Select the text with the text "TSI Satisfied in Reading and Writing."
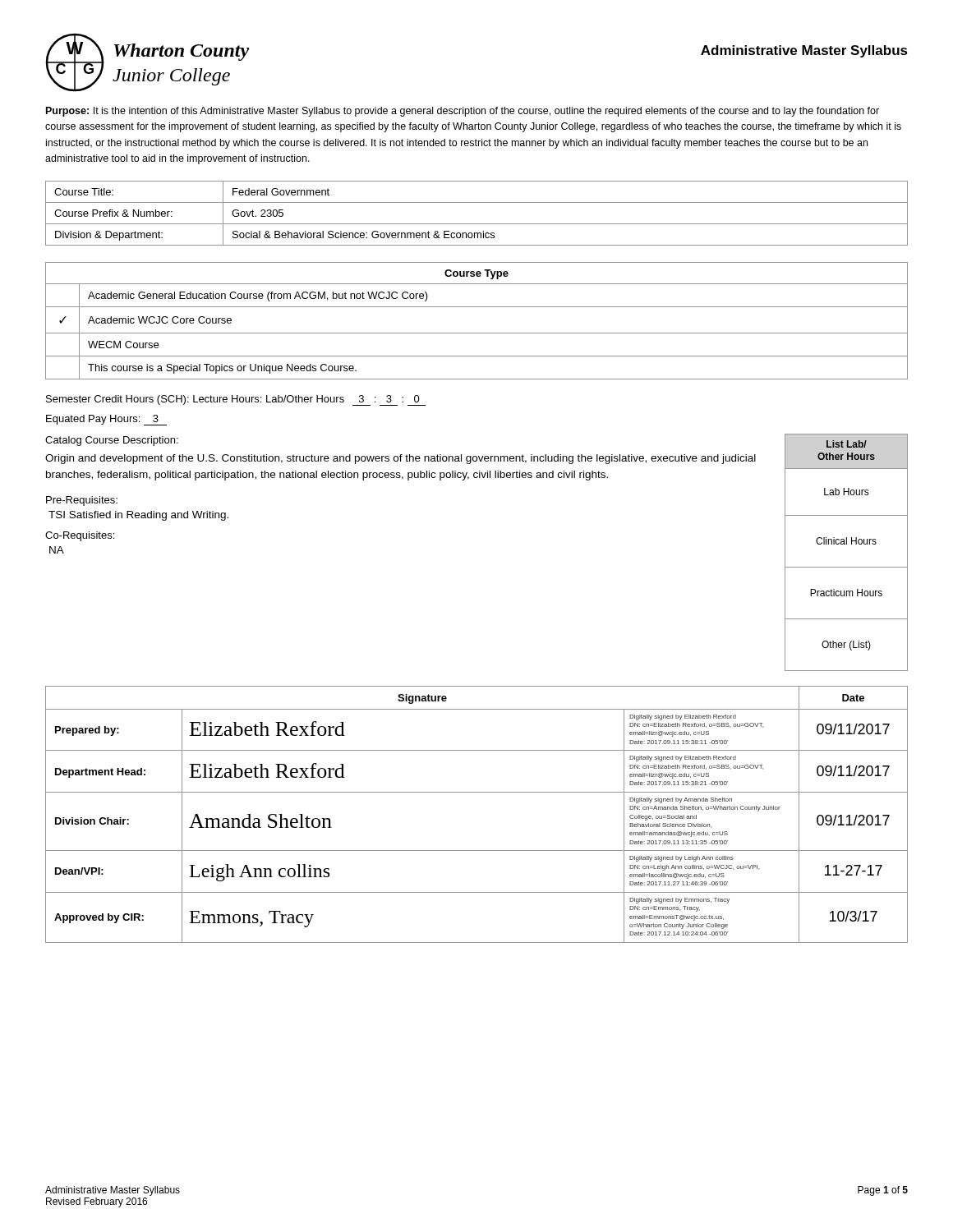Image resolution: width=953 pixels, height=1232 pixels. tap(139, 515)
